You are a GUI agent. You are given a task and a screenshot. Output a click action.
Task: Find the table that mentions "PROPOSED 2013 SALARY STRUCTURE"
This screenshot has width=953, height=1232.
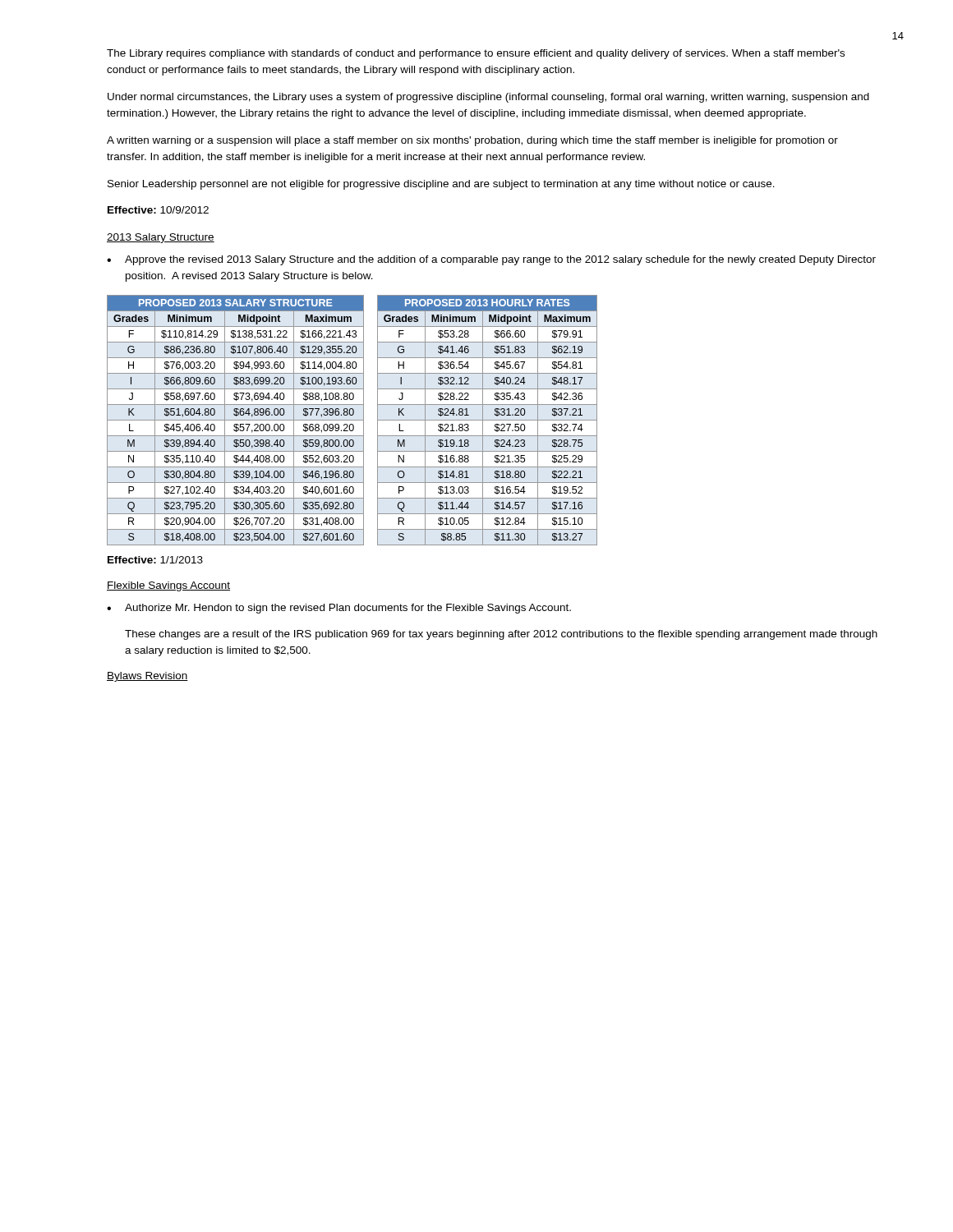click(235, 420)
